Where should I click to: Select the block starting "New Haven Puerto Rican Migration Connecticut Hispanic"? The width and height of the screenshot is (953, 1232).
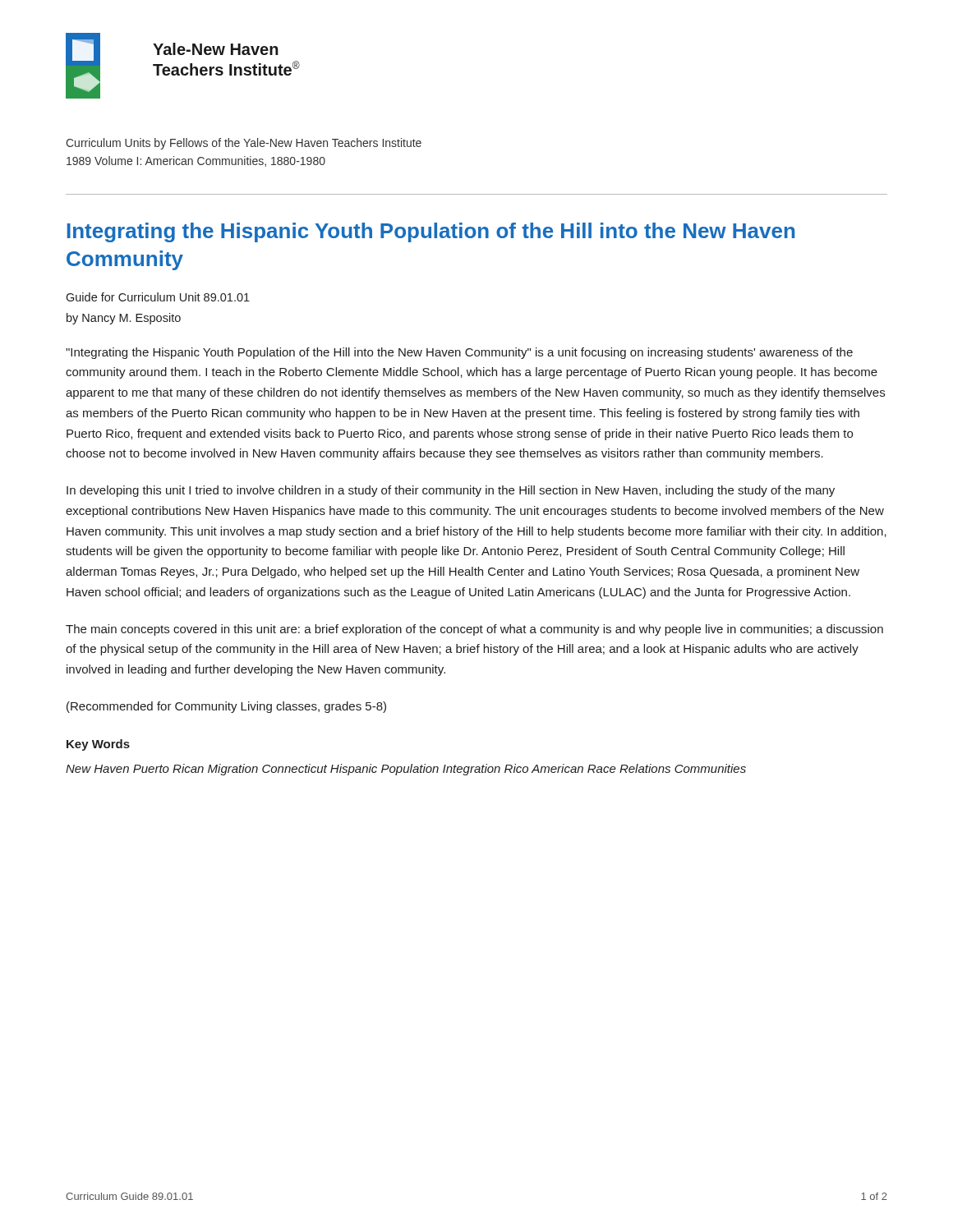click(x=406, y=768)
